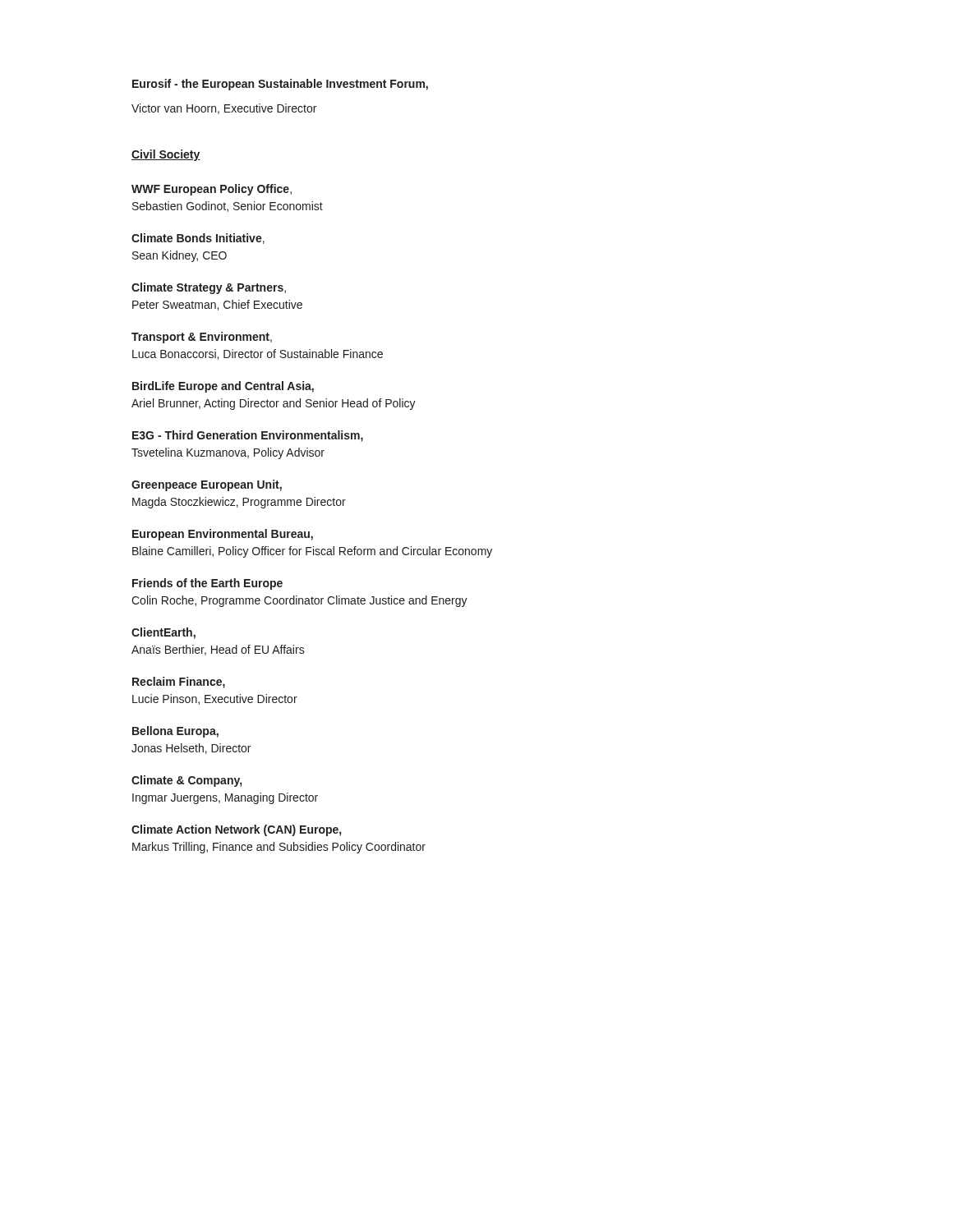Find the text block that says "ClientEarth, Anaïs Berthier, Head of EU"
Viewport: 953px width, 1232px height.
(x=163, y=633)
